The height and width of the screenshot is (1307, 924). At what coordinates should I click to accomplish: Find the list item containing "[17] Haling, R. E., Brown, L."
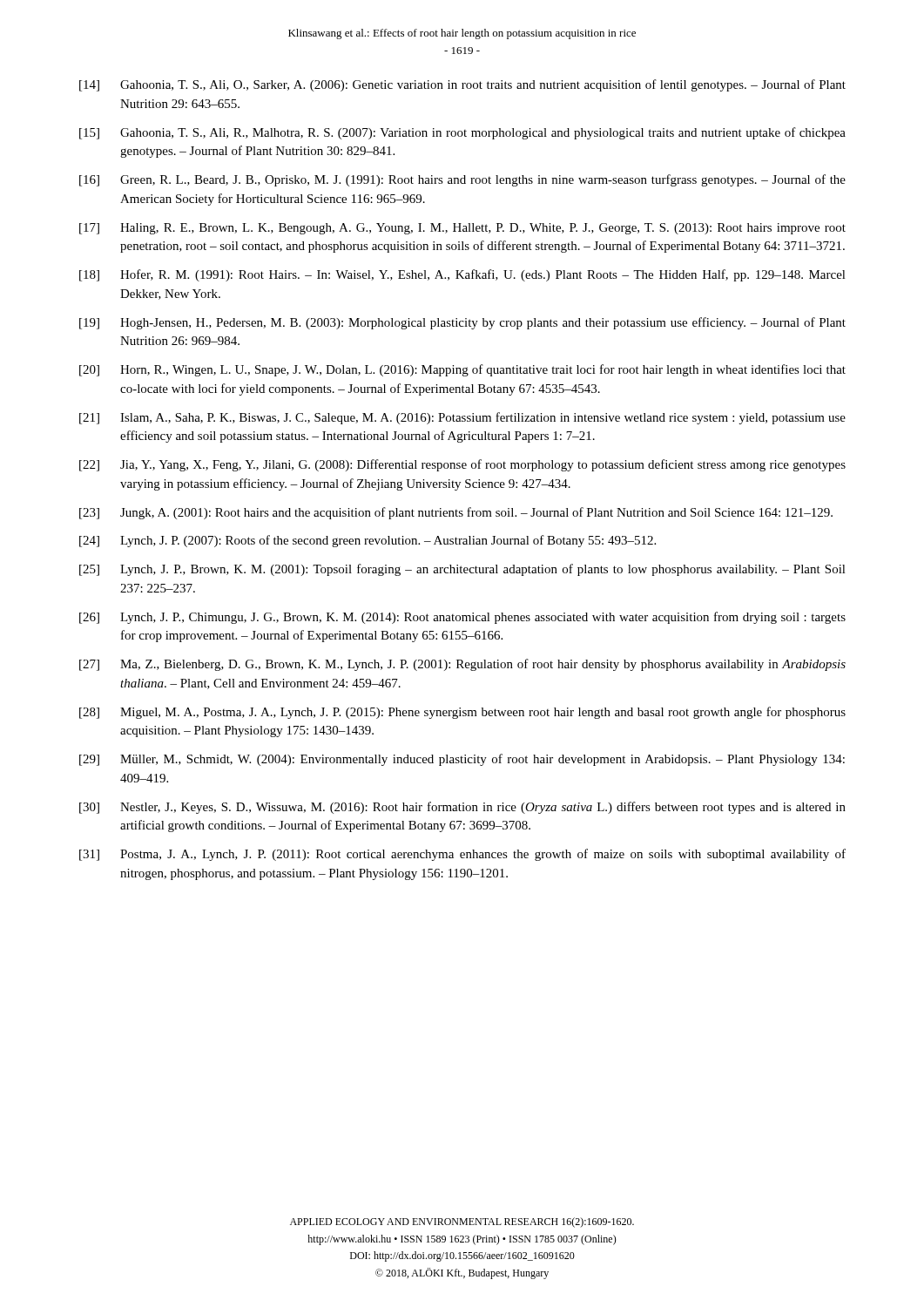tap(462, 237)
